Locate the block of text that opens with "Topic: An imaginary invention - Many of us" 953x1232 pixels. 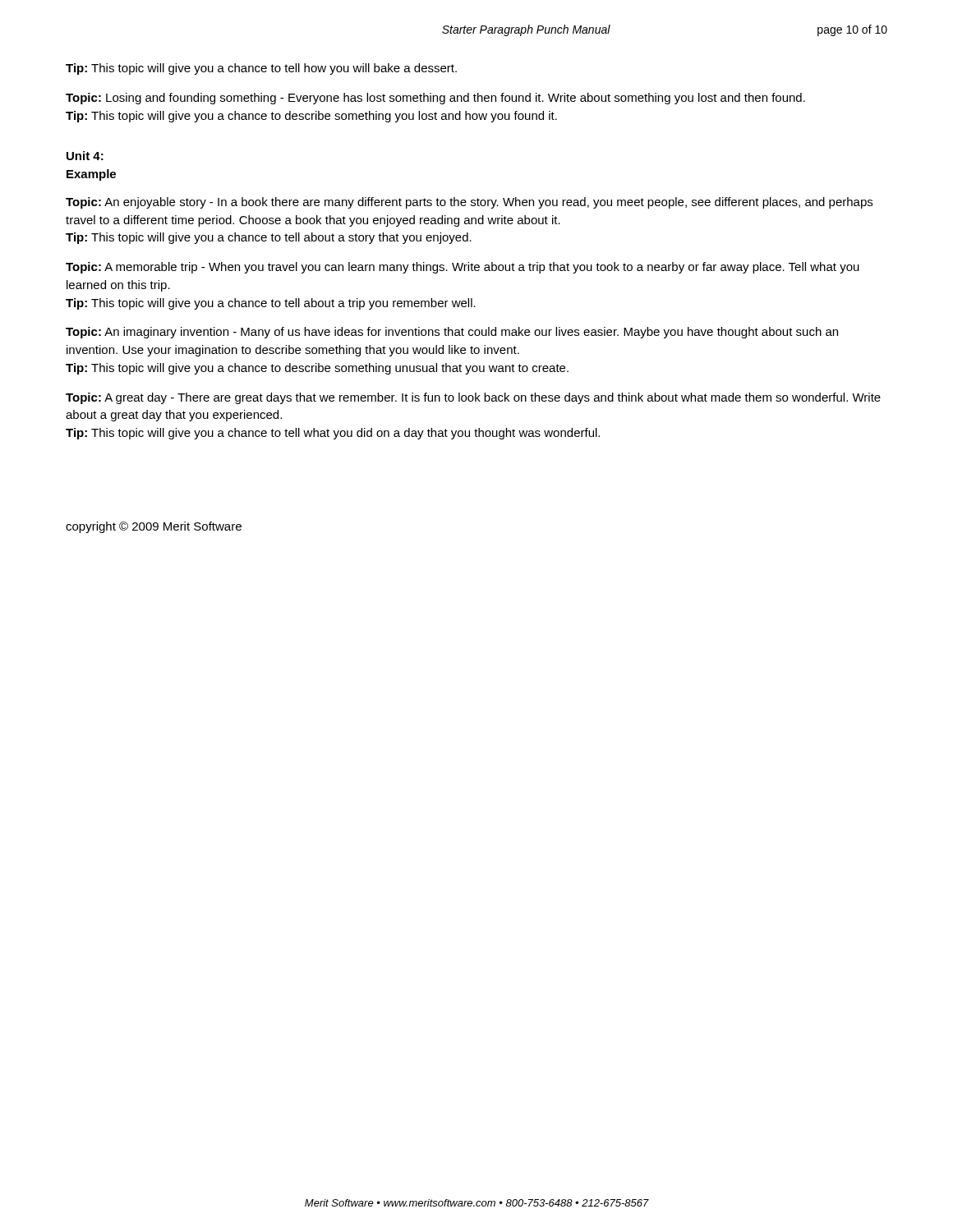point(452,349)
